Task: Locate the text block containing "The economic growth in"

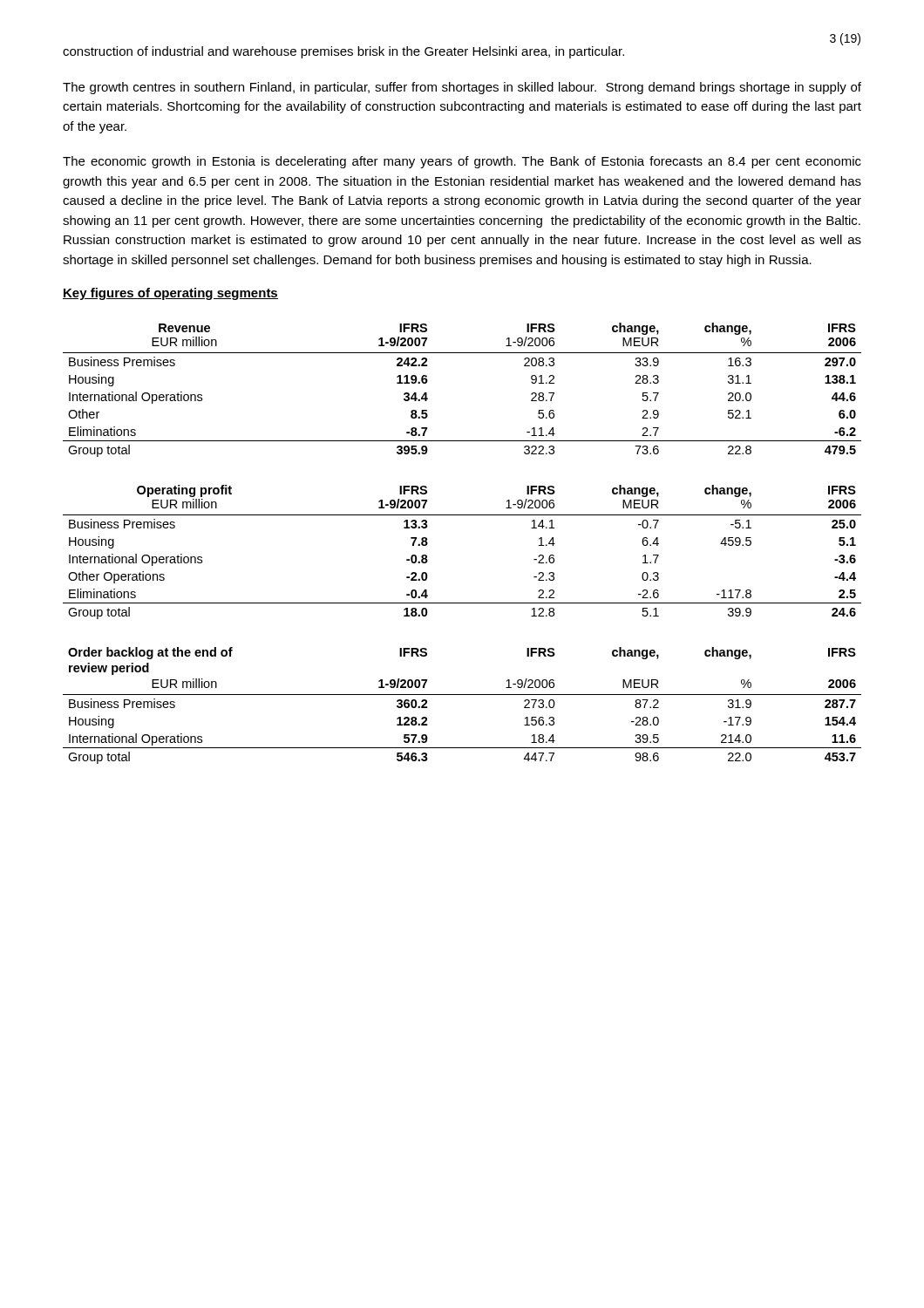Action: 462,210
